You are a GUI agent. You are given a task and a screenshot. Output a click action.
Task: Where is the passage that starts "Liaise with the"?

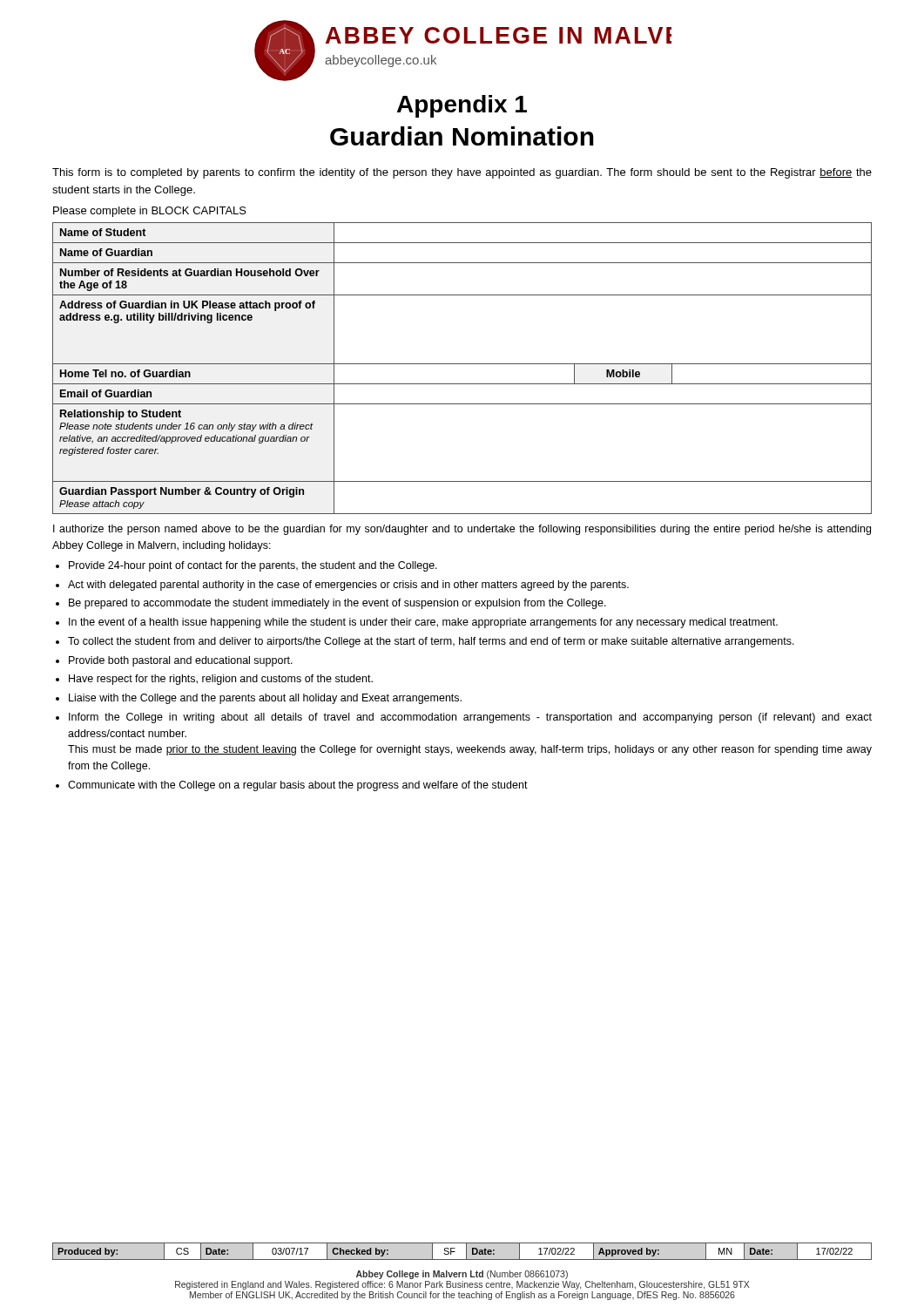point(265,698)
